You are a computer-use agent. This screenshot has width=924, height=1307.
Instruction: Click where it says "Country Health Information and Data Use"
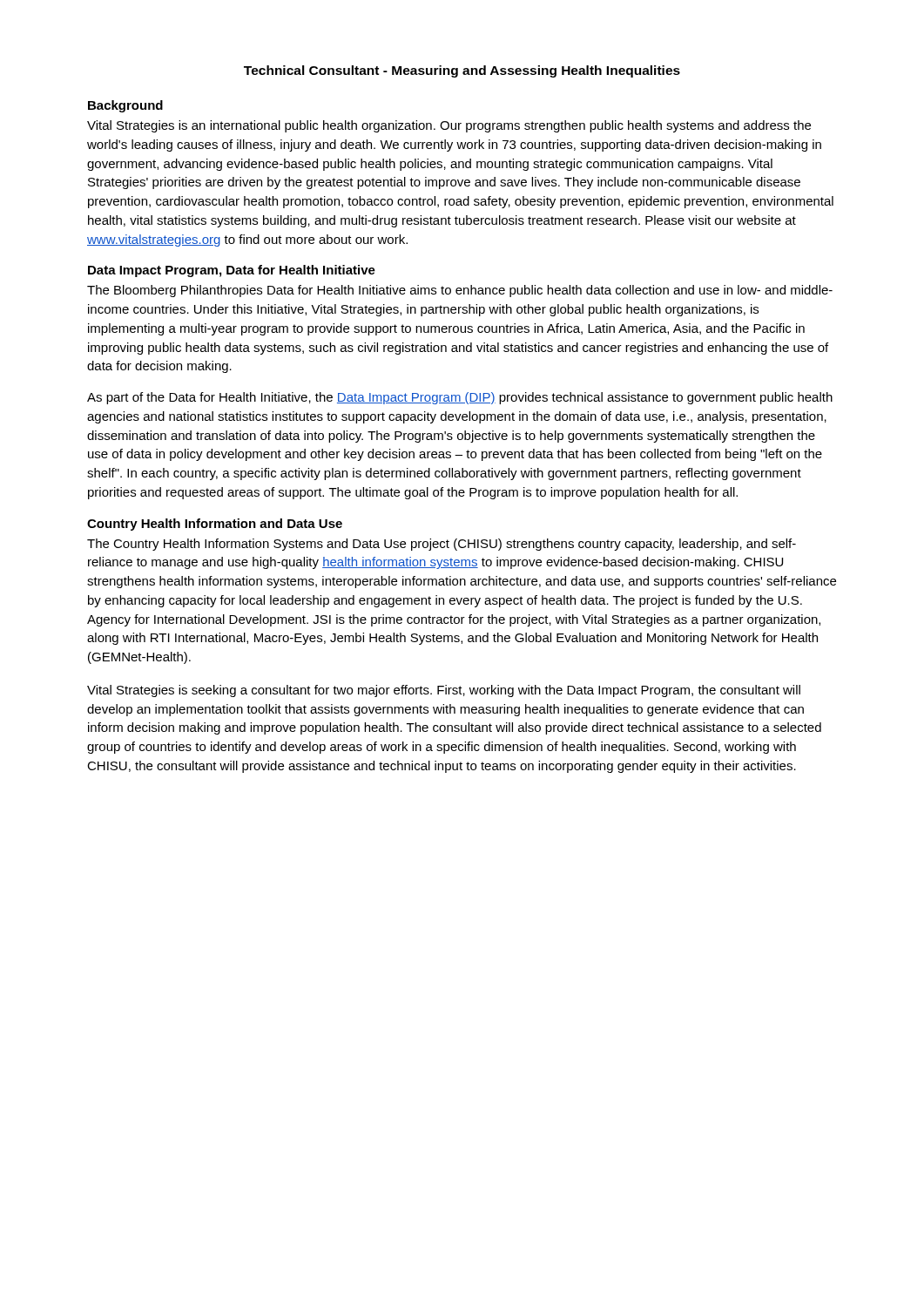pyautogui.click(x=215, y=523)
